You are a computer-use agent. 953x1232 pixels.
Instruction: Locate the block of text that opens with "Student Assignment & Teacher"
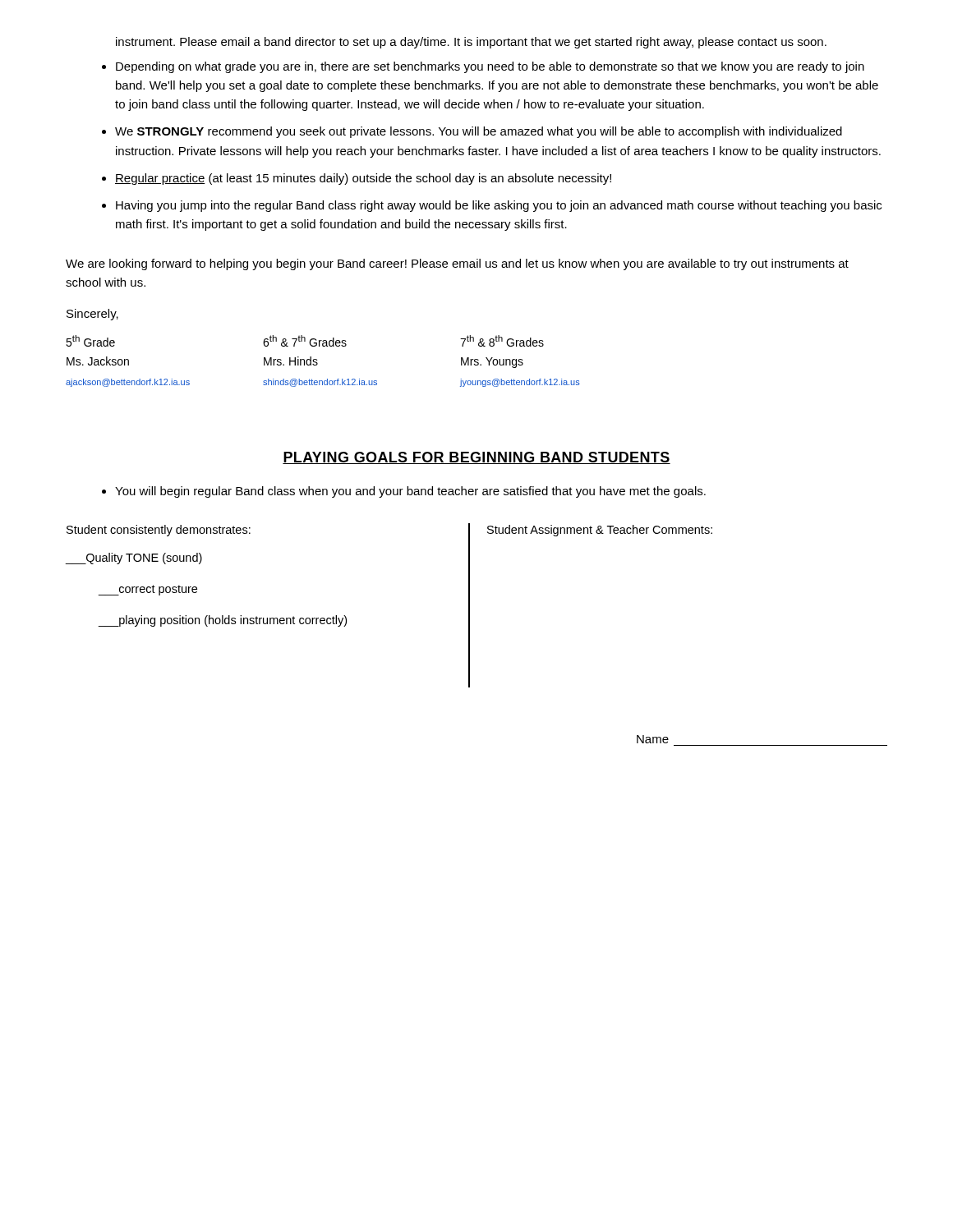[x=600, y=530]
